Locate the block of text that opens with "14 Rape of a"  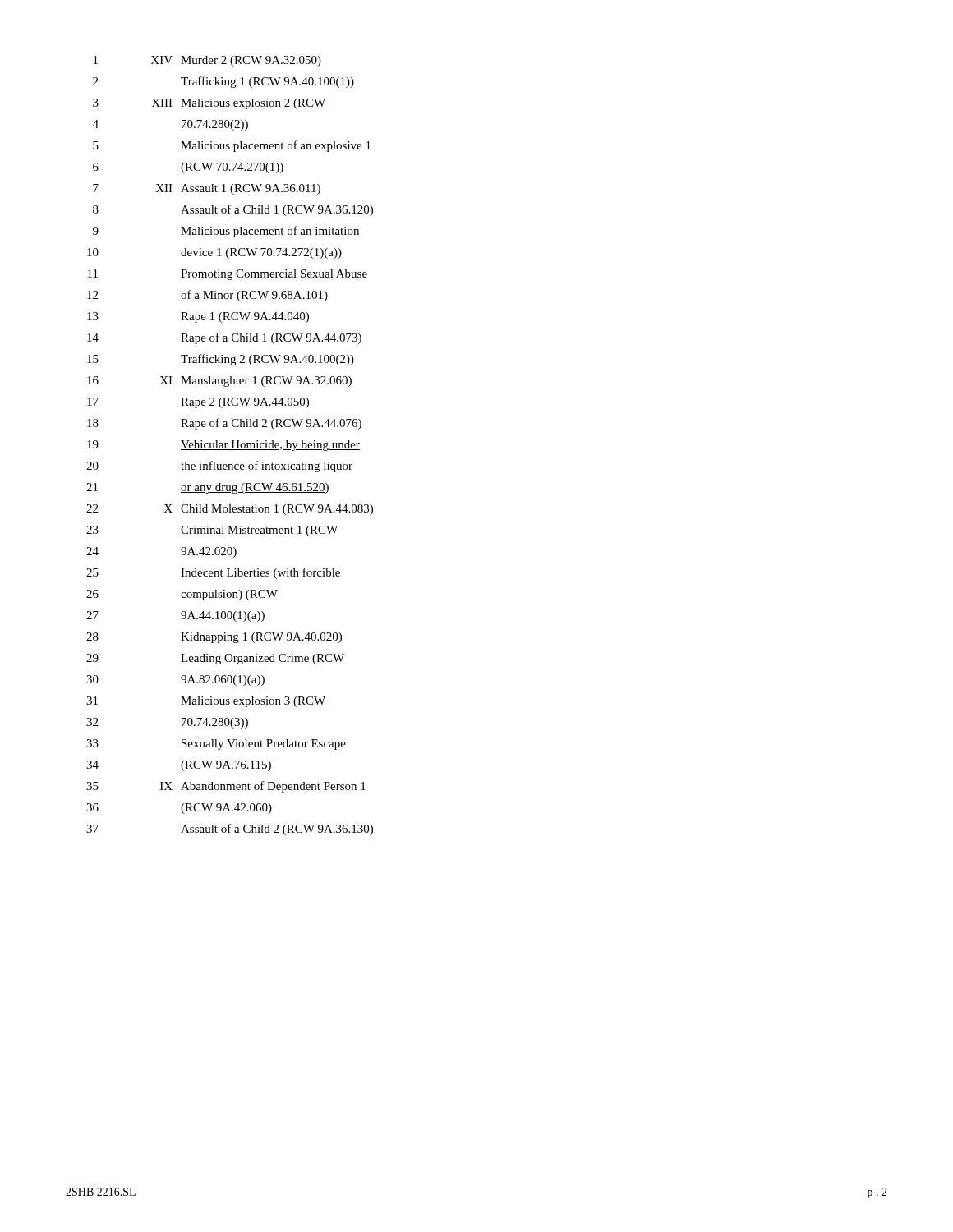click(224, 338)
